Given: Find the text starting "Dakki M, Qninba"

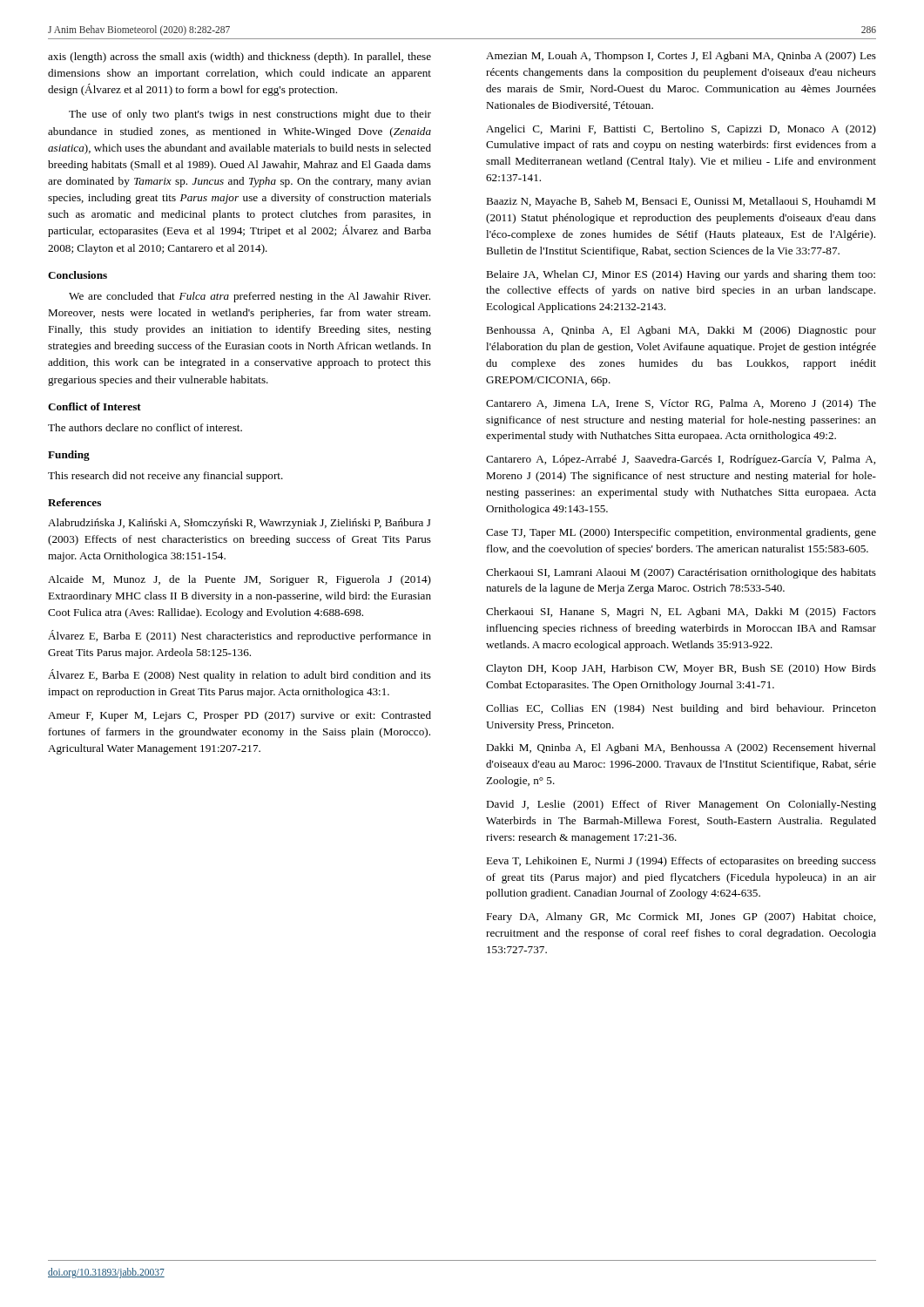Looking at the screenshot, I should (x=681, y=765).
